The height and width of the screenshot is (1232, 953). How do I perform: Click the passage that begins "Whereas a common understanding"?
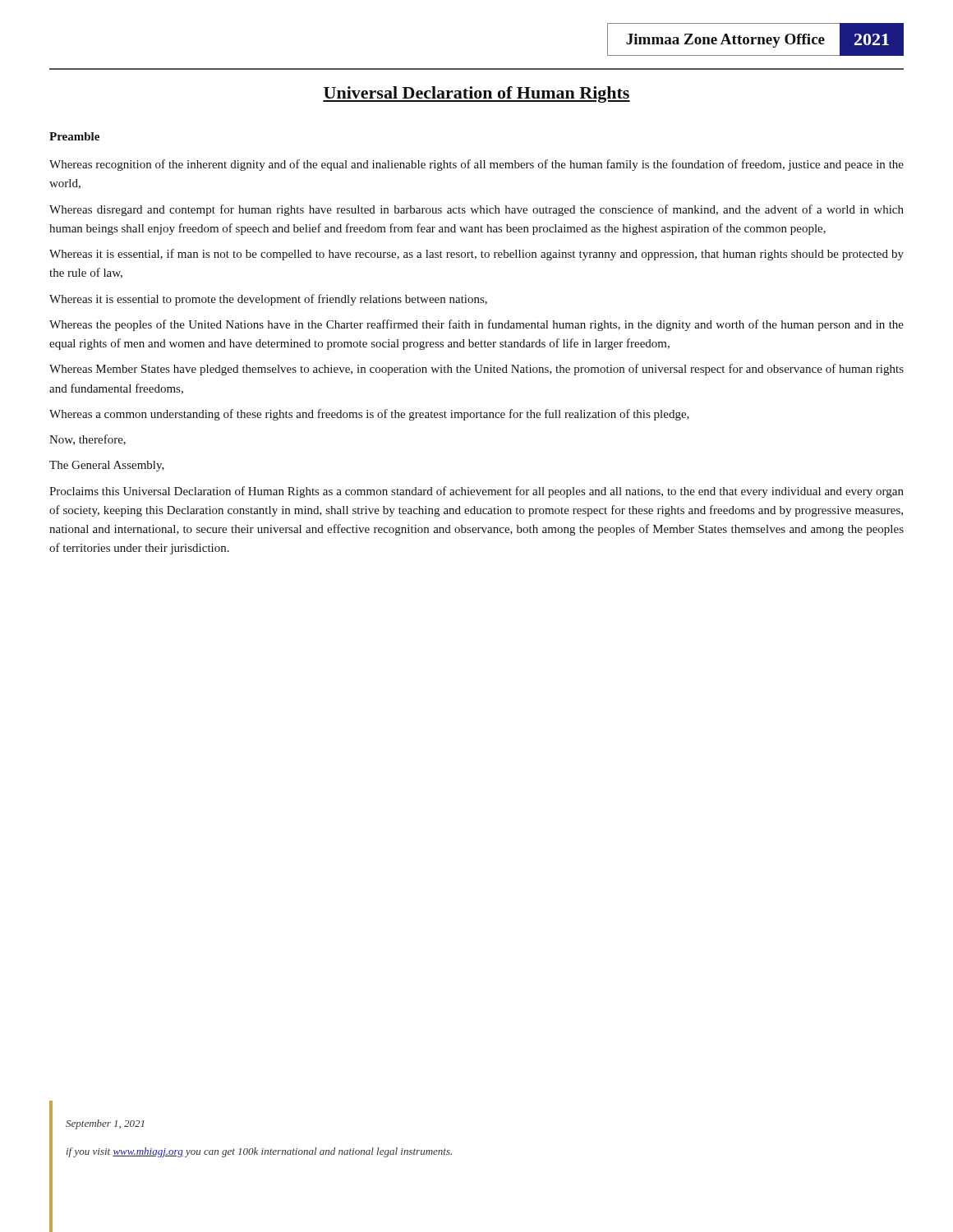pos(369,414)
